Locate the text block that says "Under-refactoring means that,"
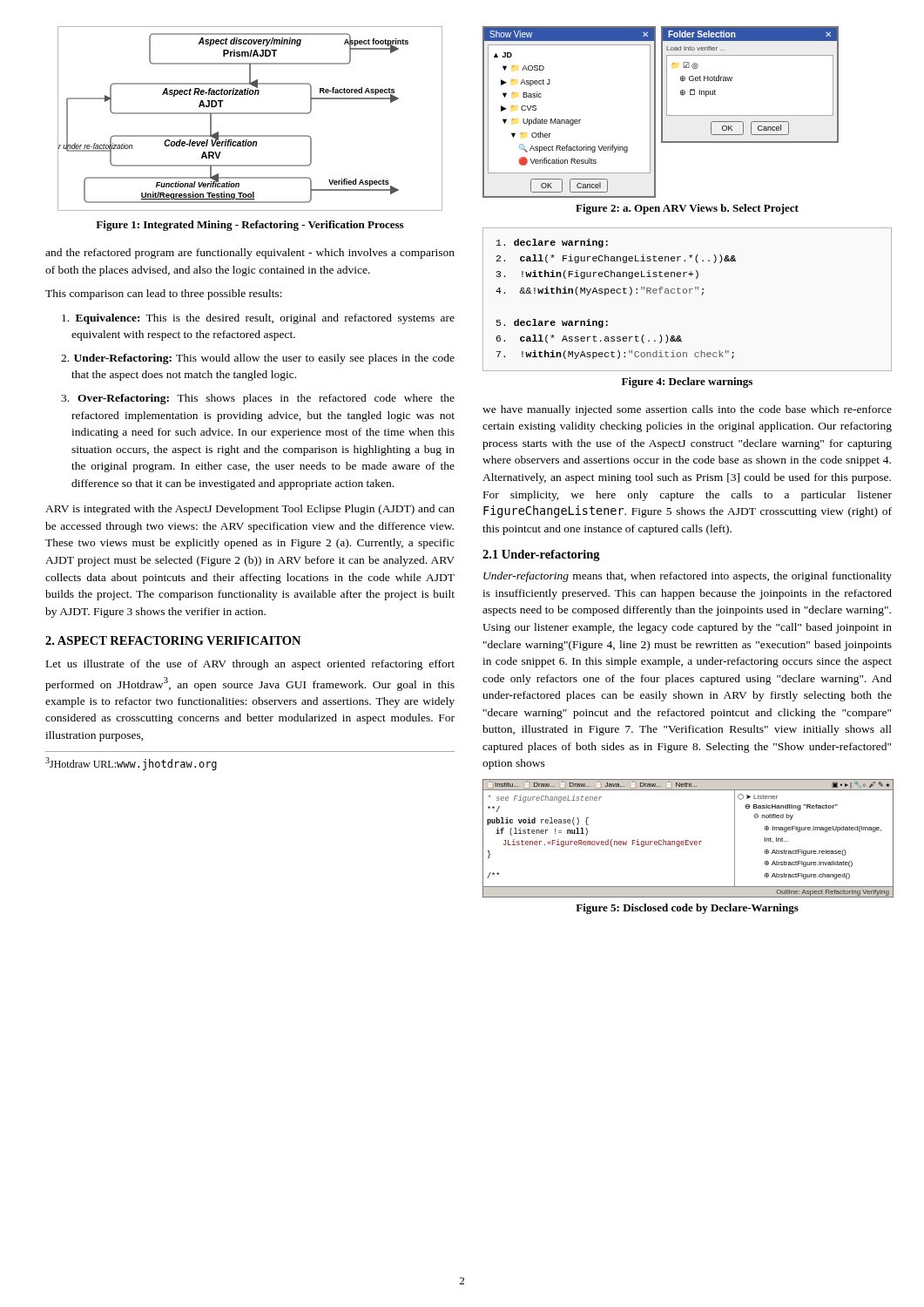Screen dimensions: 1307x924 687,670
